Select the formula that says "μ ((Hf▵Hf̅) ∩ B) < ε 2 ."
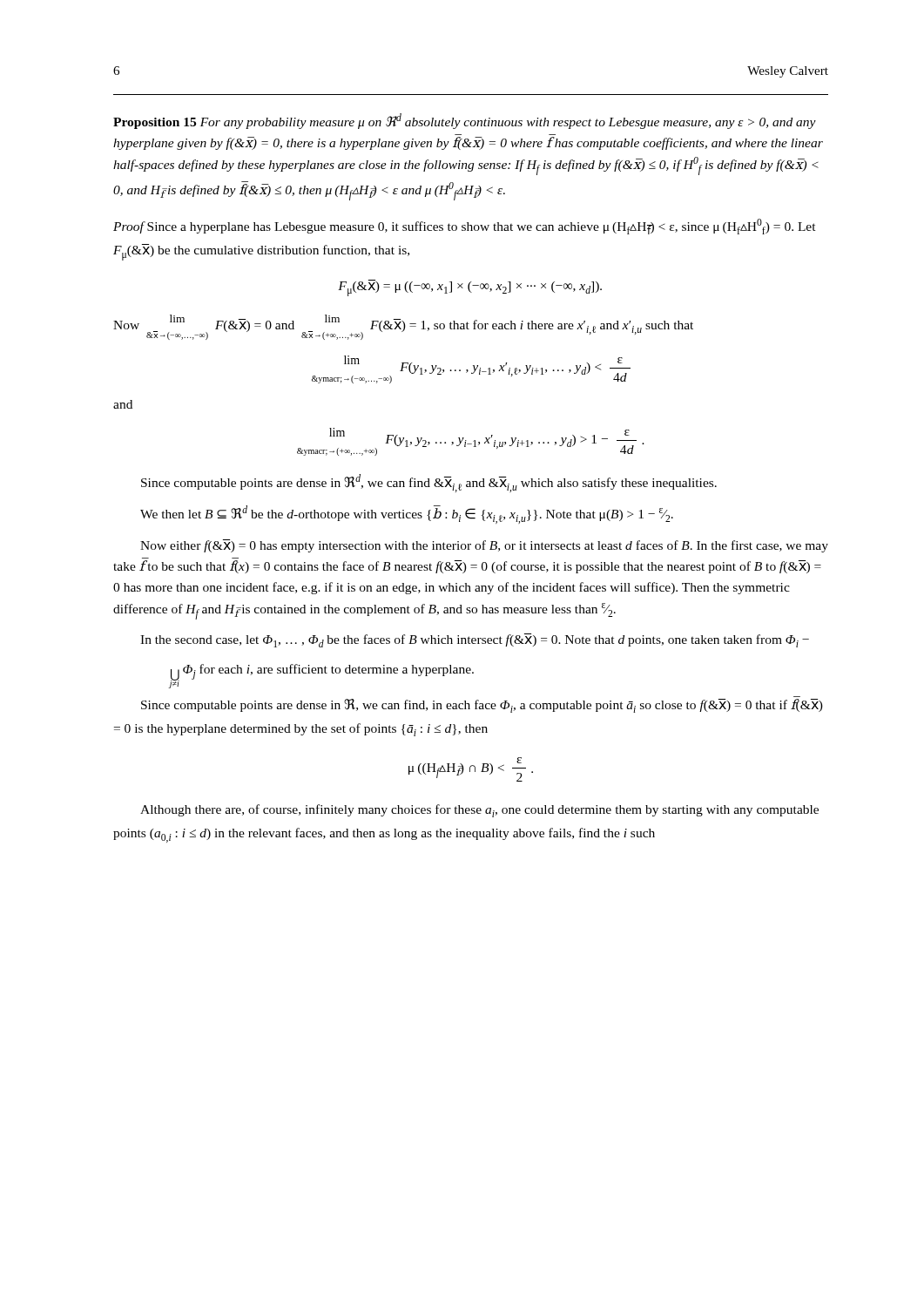The width and height of the screenshot is (924, 1307). 471,768
